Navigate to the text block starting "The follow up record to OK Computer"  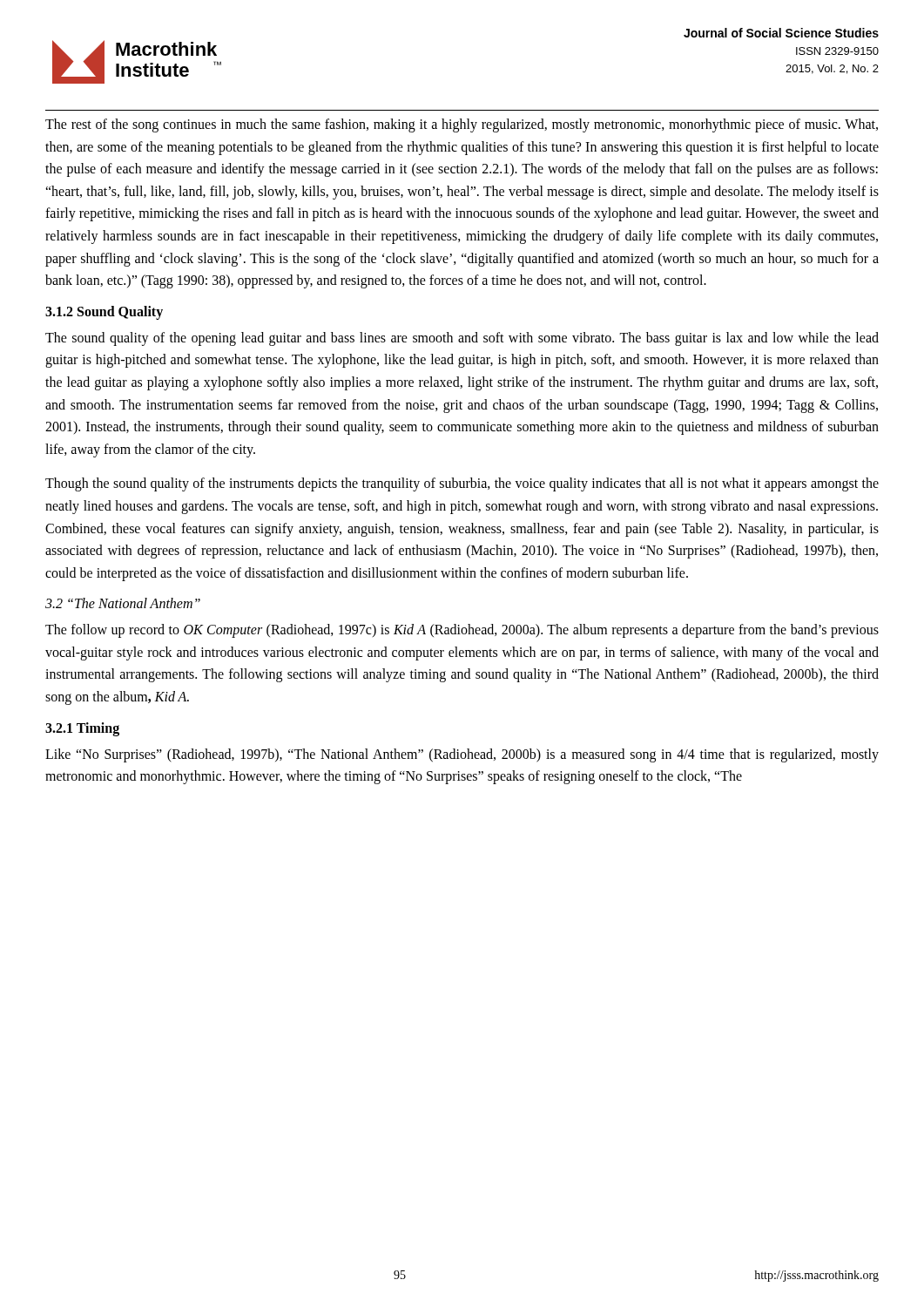(462, 663)
